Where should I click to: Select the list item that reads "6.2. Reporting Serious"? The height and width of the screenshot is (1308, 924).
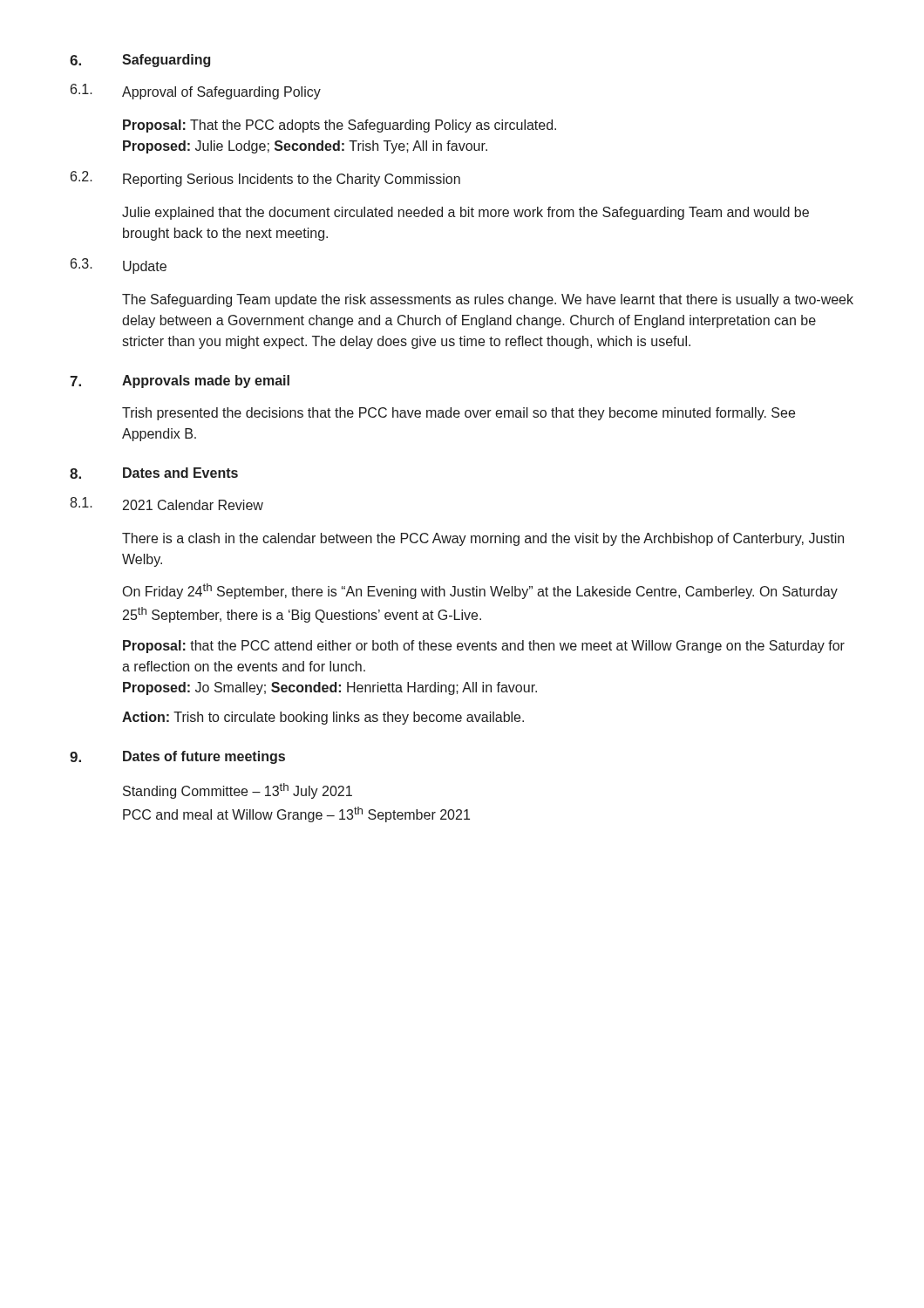(x=462, y=180)
